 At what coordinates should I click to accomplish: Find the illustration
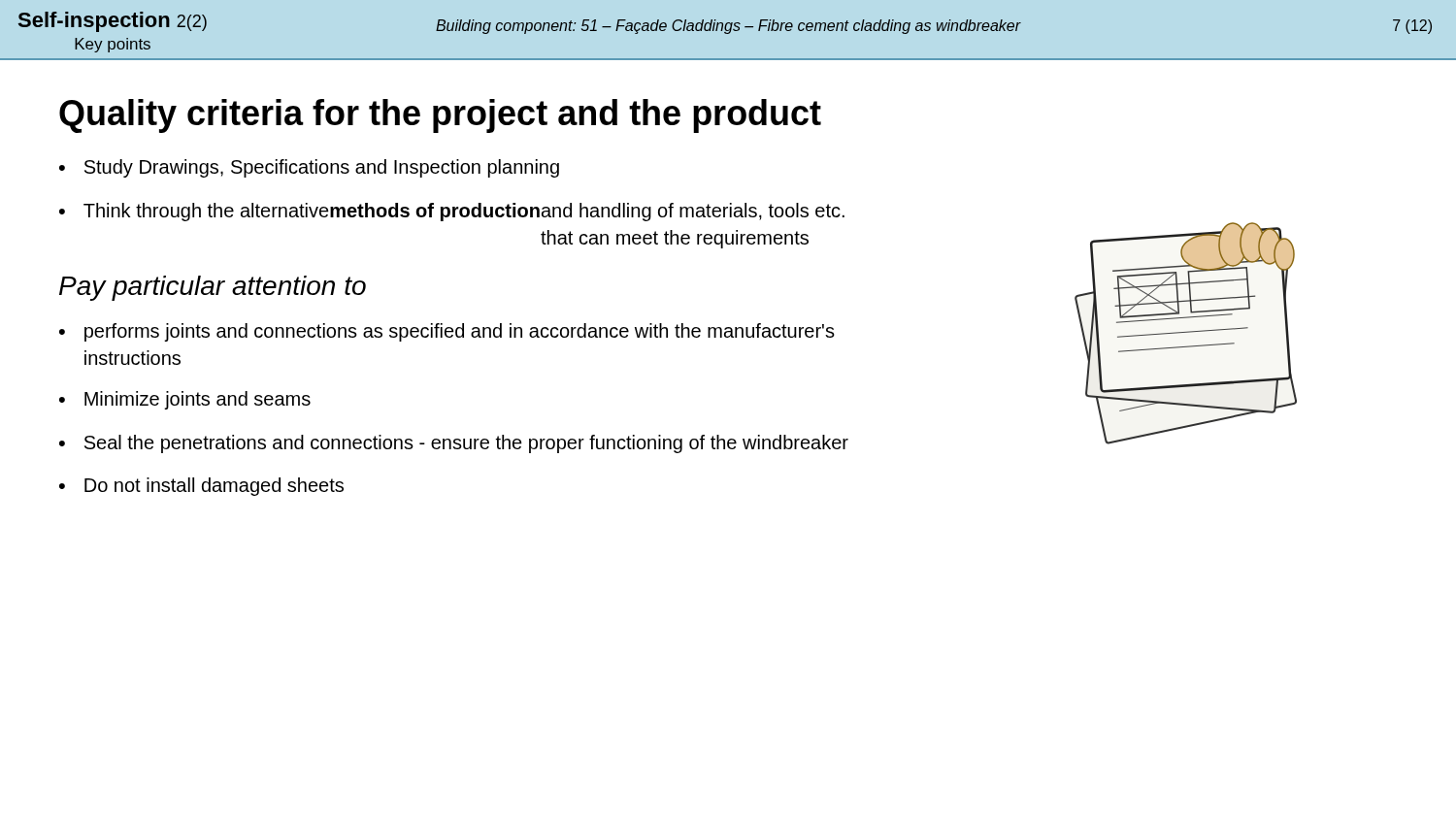coord(1189,334)
